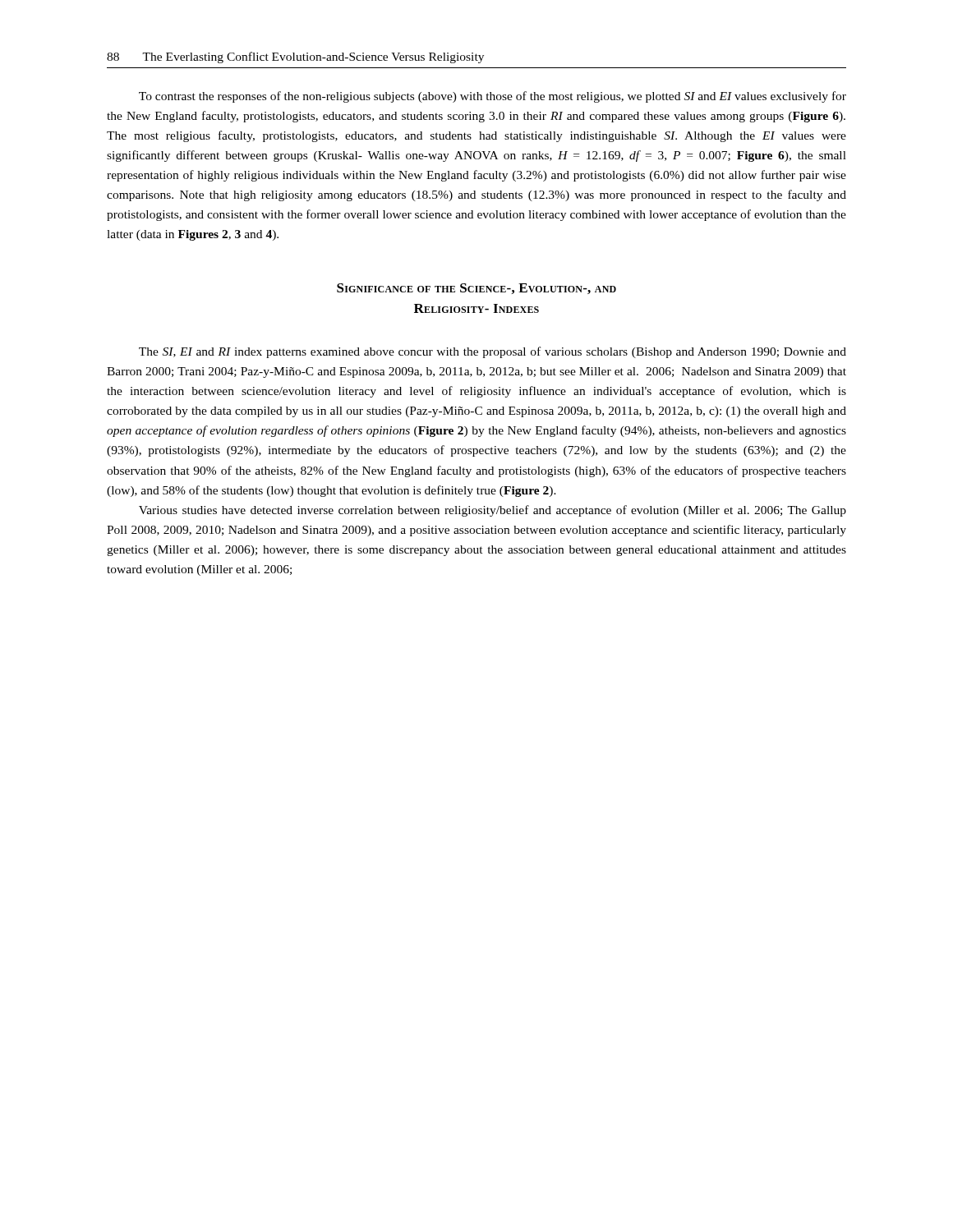Find the passage starting "Various studies have detected inverse"
The height and width of the screenshot is (1232, 953).
(476, 539)
